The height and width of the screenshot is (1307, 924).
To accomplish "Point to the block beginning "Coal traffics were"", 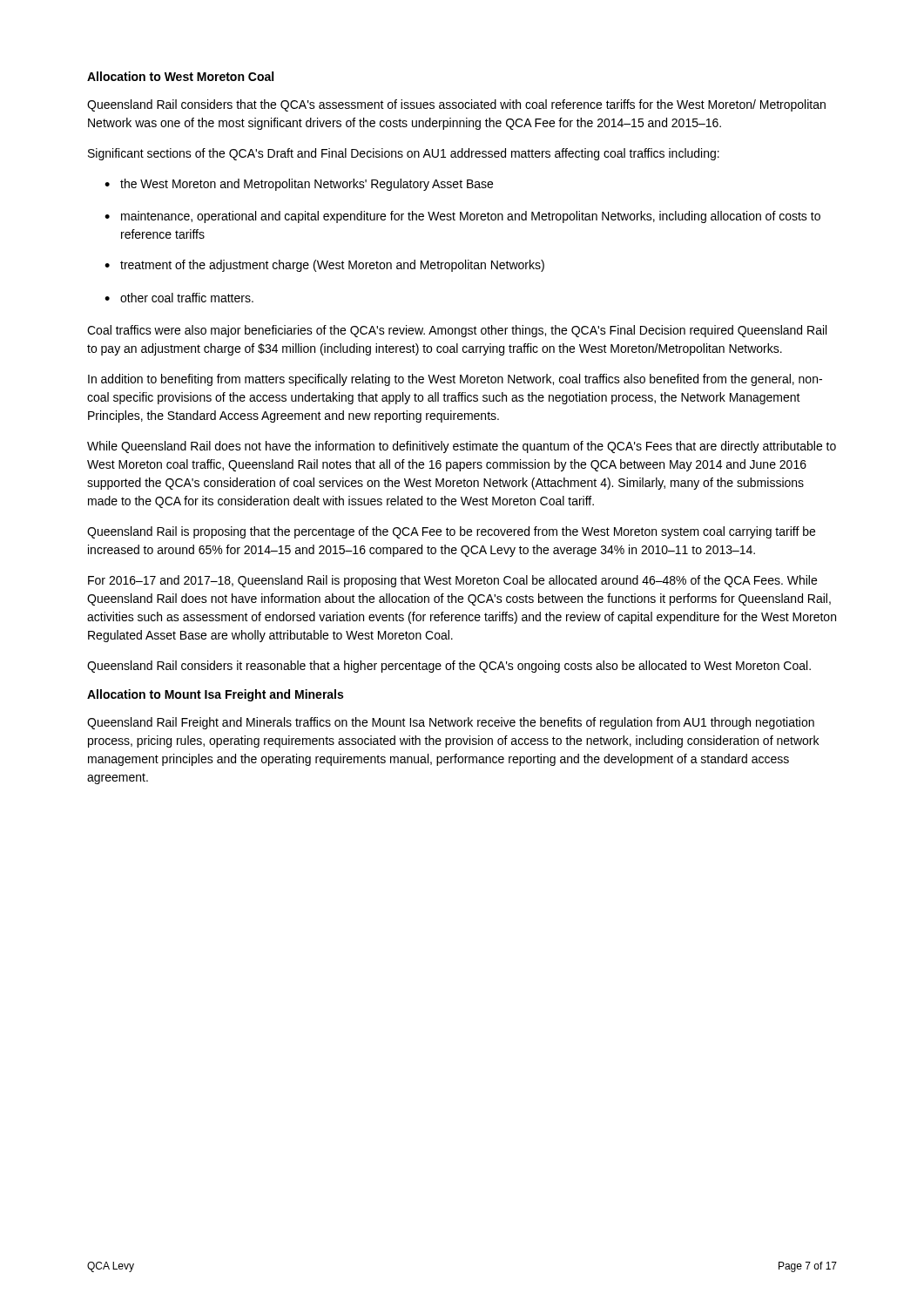I will point(457,339).
